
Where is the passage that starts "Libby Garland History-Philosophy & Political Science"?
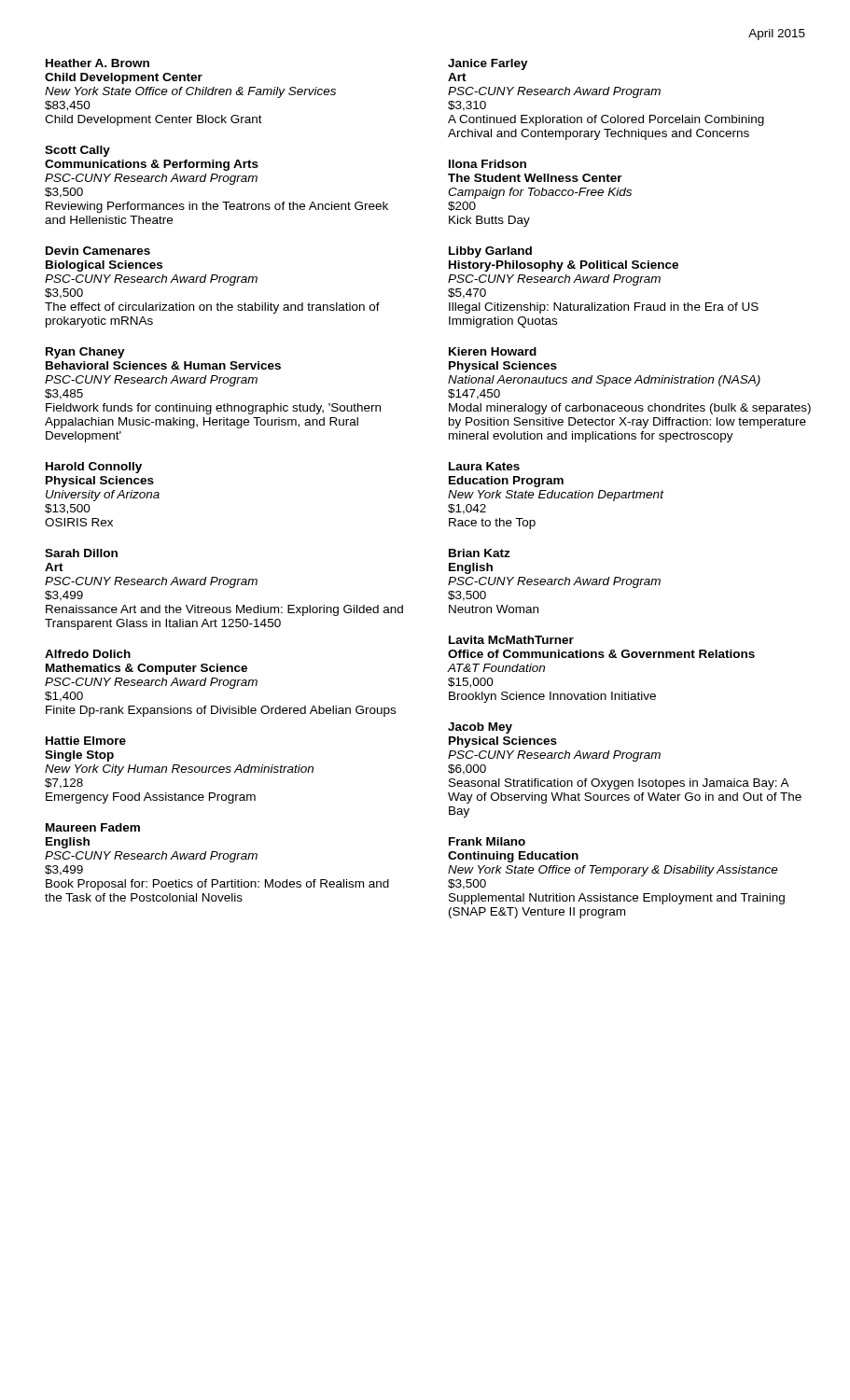tap(630, 286)
